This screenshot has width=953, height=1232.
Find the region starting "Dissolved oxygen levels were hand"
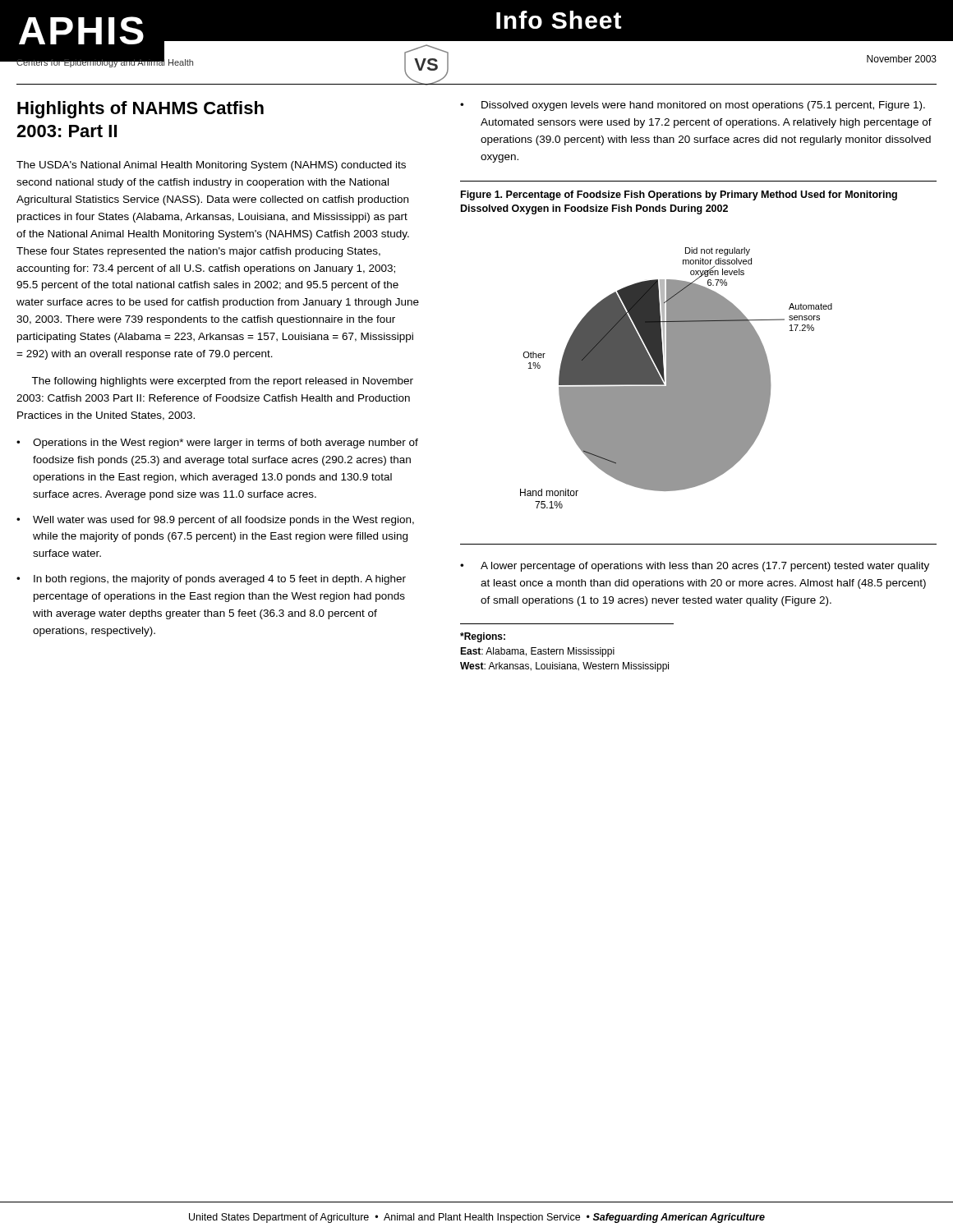706,130
